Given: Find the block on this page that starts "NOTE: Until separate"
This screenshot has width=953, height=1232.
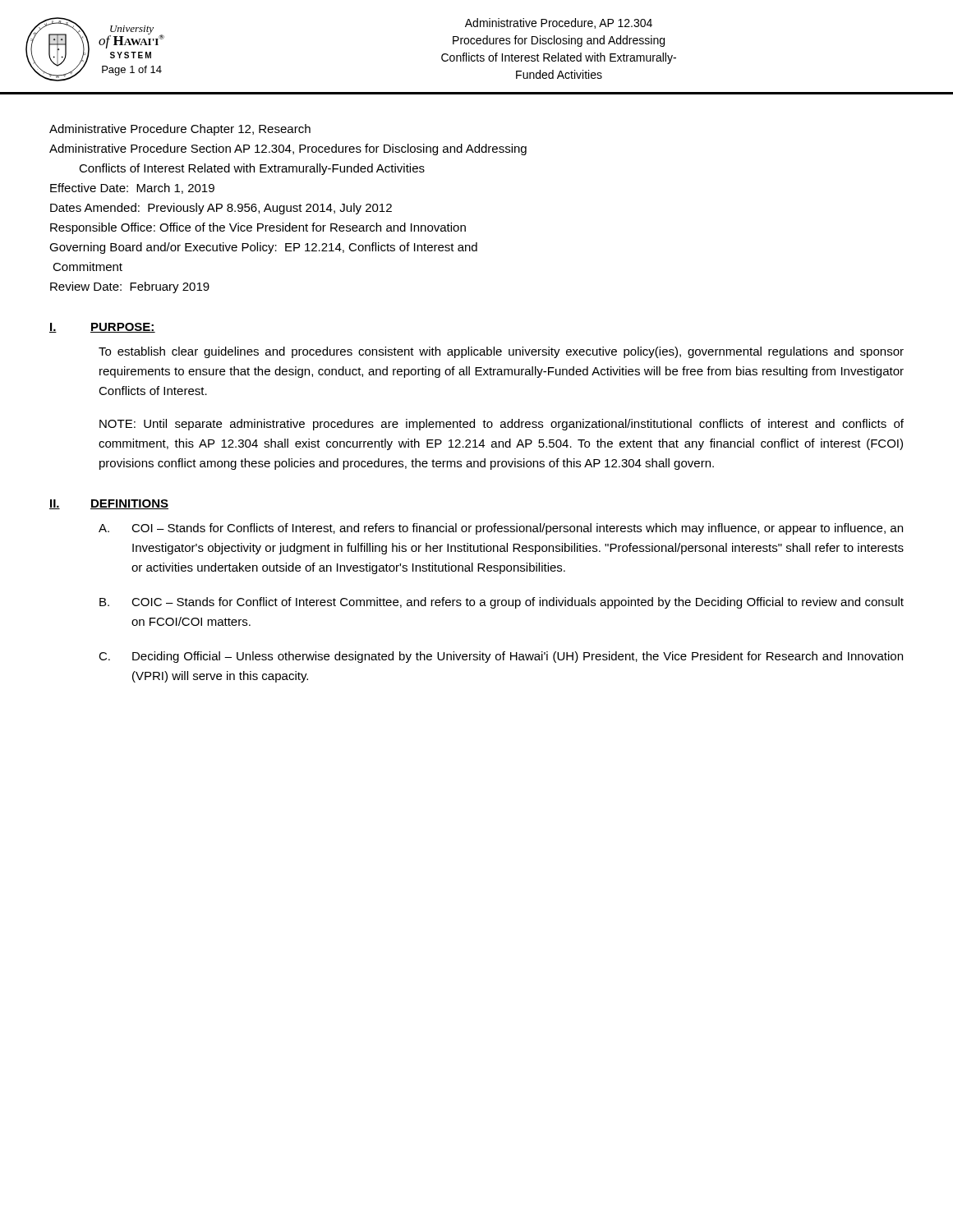Looking at the screenshot, I should pos(501,443).
